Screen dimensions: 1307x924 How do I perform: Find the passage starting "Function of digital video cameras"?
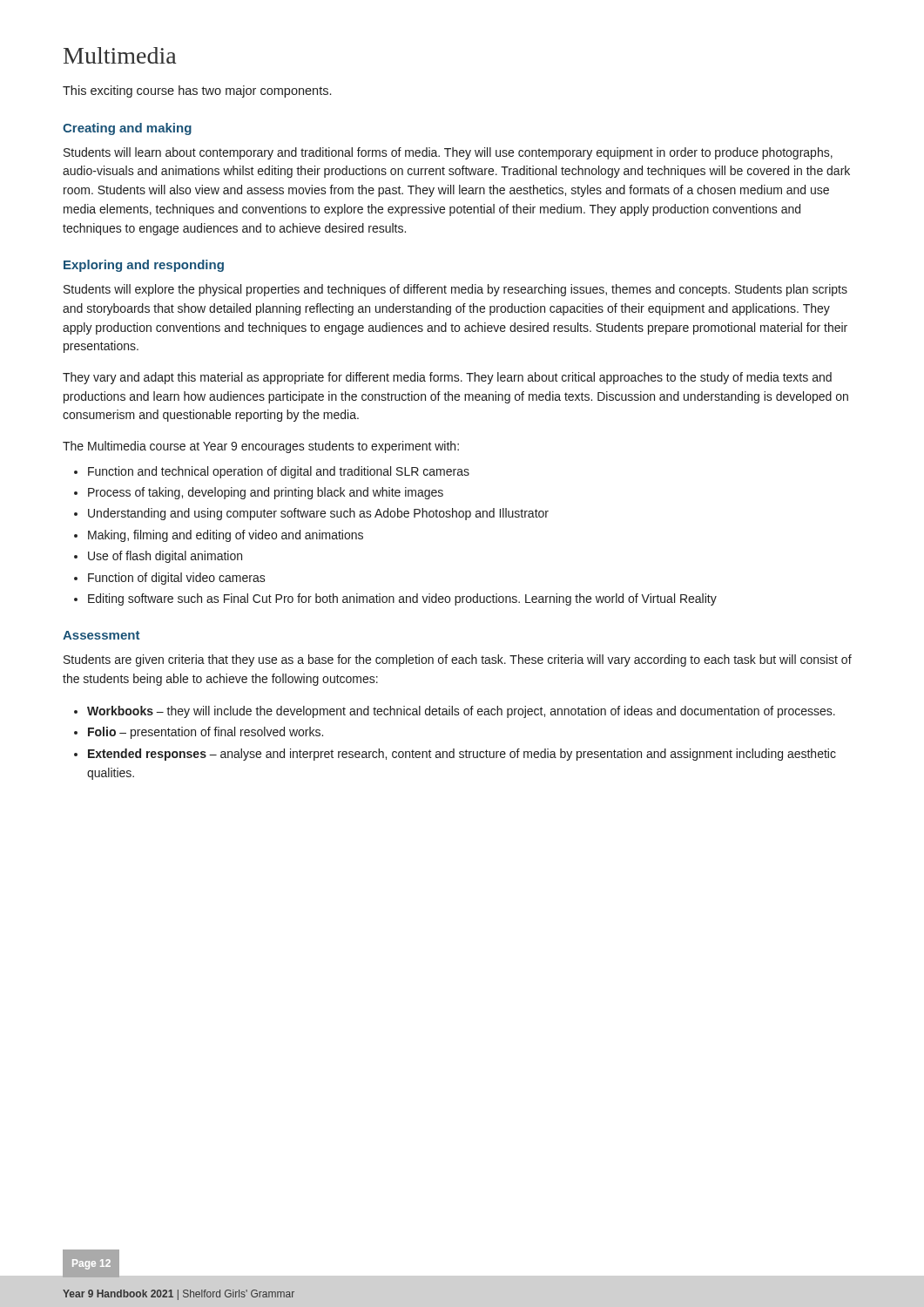(176, 577)
